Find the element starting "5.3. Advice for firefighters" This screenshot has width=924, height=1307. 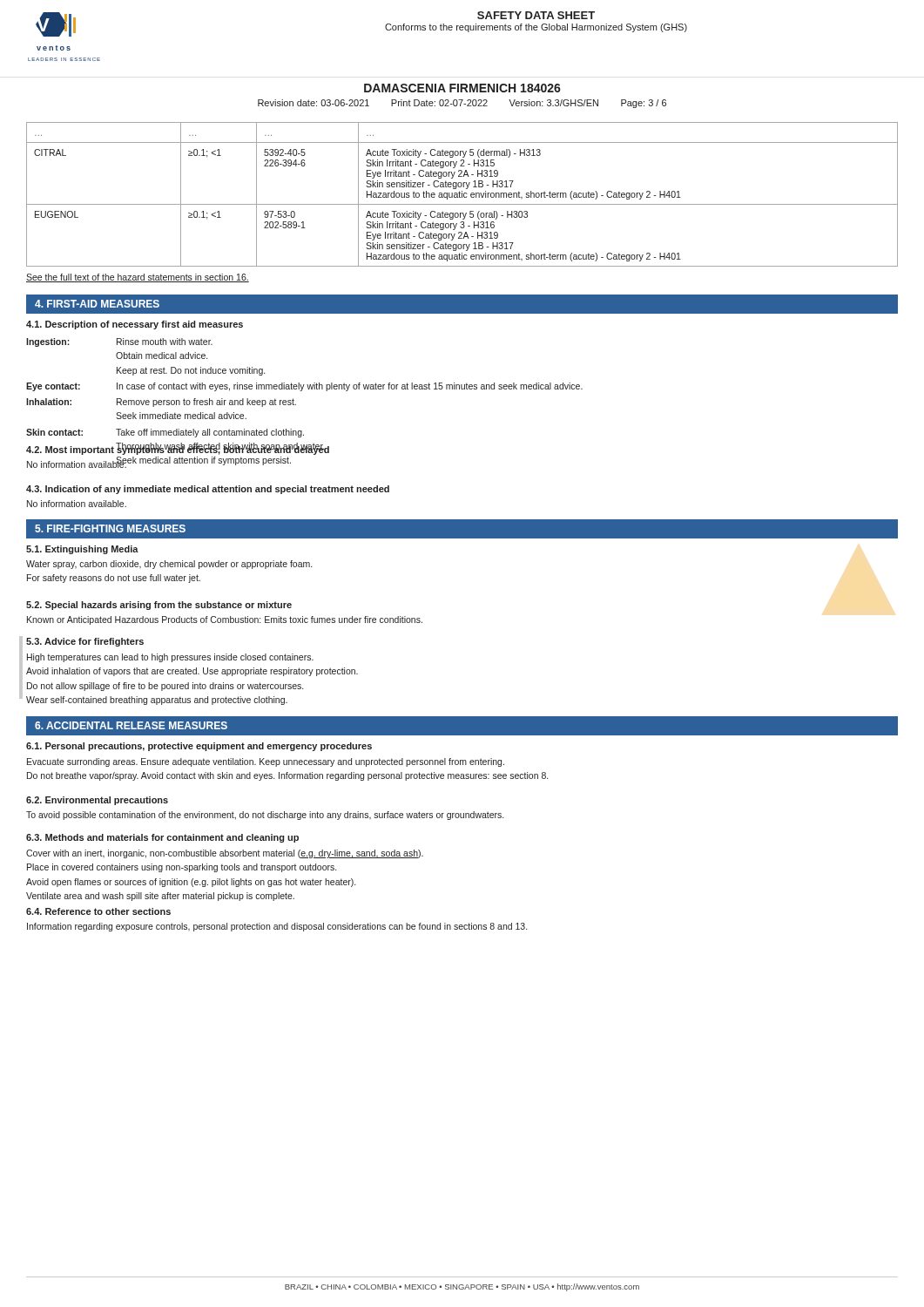point(85,641)
